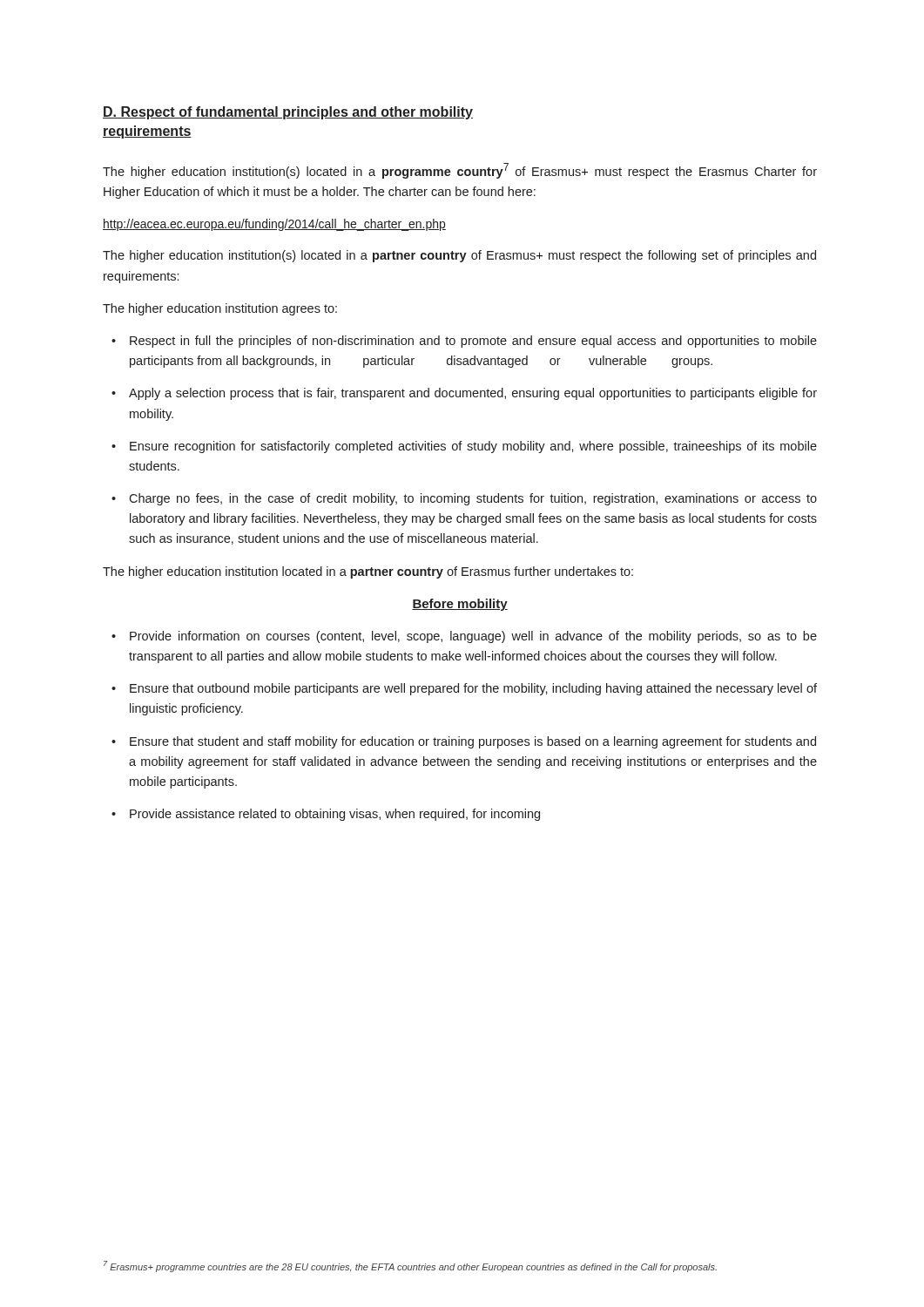
Task: Find the list item with the text "Respect in full the"
Action: (473, 351)
